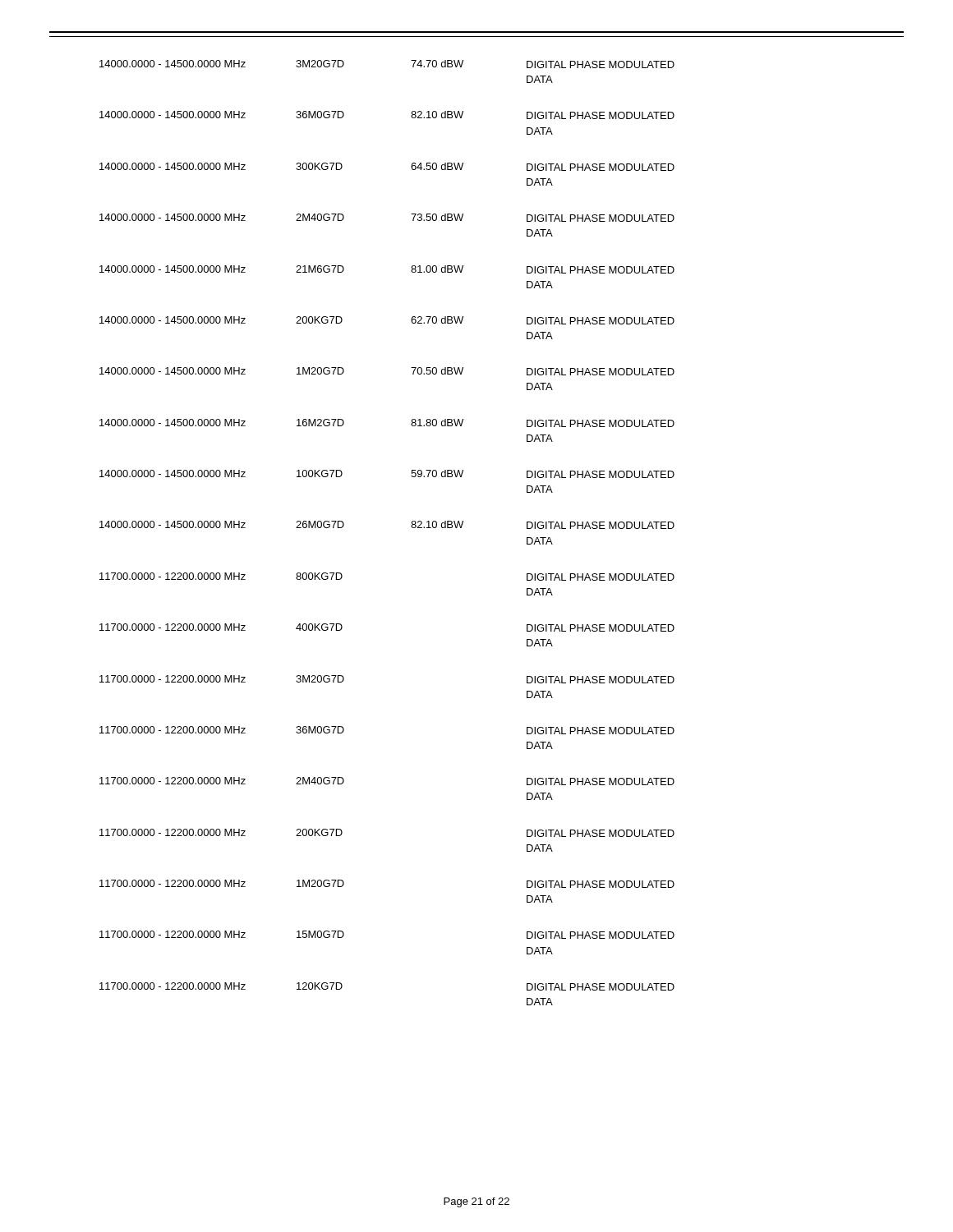Viewport: 953px width, 1232px height.
Task: Click on the text starting "14000.0000 - 14500.0000 MHz 3M20G7D 74.70 dBW DIGITAL"
Action: click(180, 64)
